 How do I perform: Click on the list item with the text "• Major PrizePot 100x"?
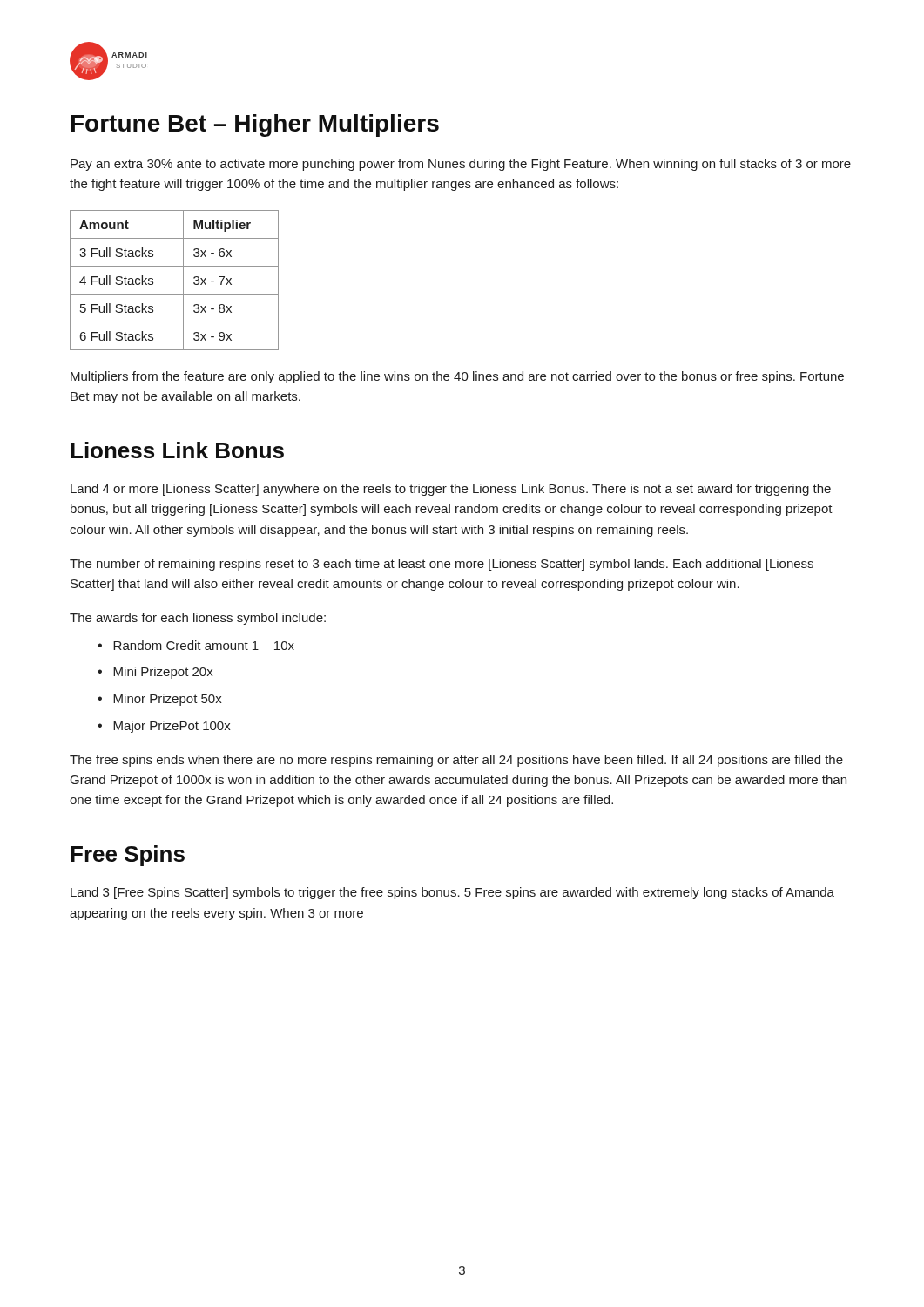coord(164,726)
